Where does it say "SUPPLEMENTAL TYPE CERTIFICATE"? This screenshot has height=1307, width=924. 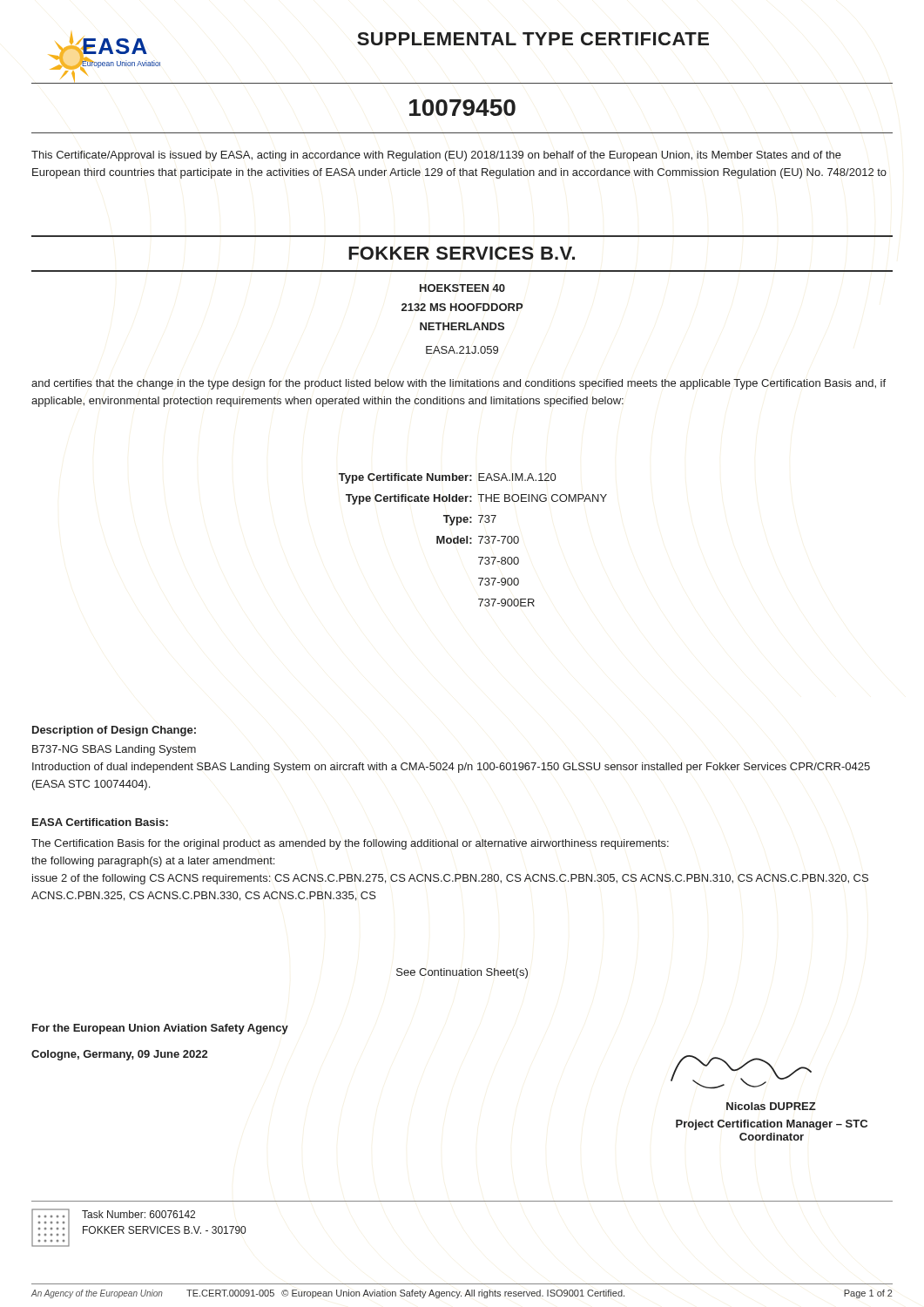tap(533, 39)
